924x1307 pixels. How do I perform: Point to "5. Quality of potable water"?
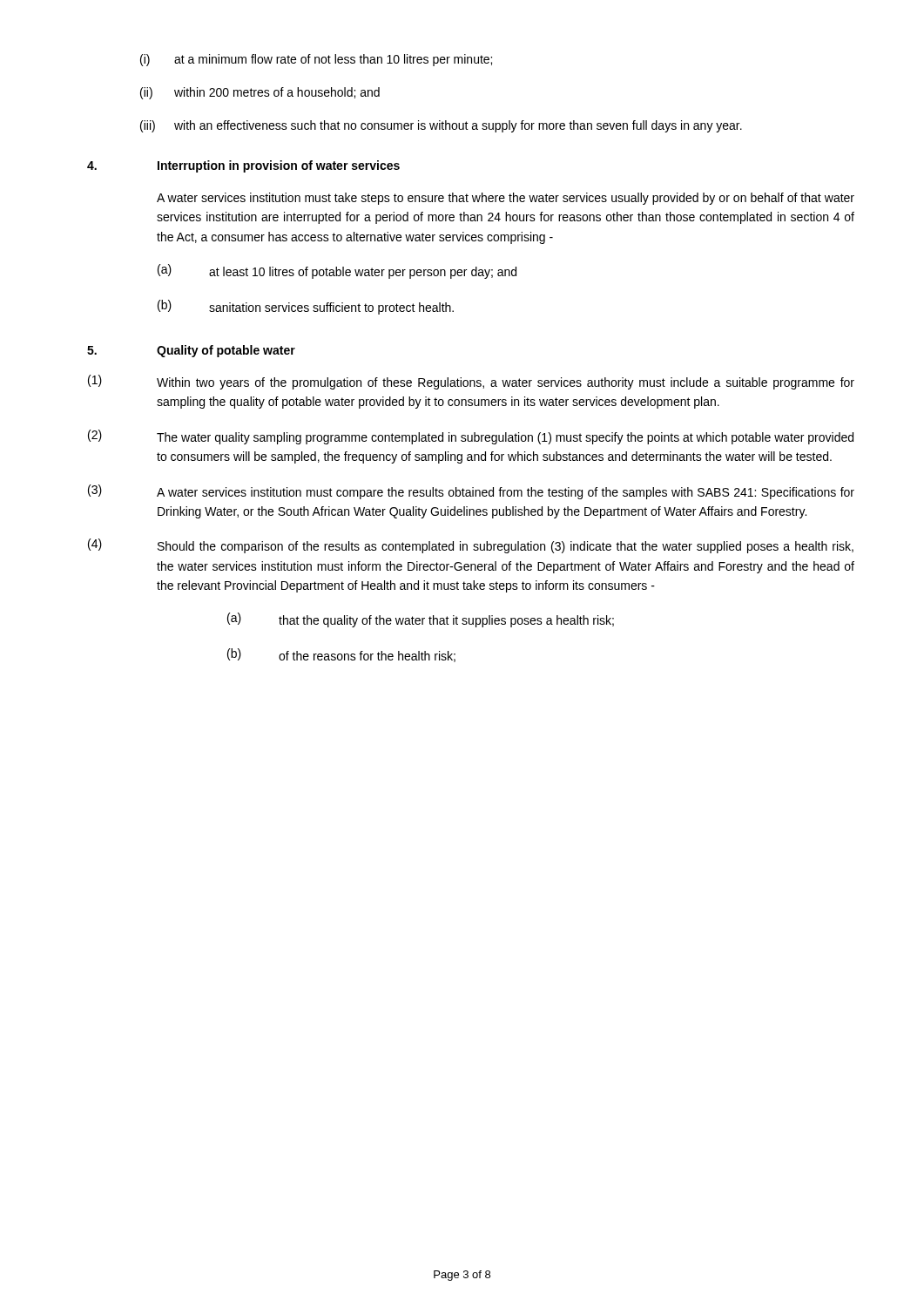pos(191,350)
